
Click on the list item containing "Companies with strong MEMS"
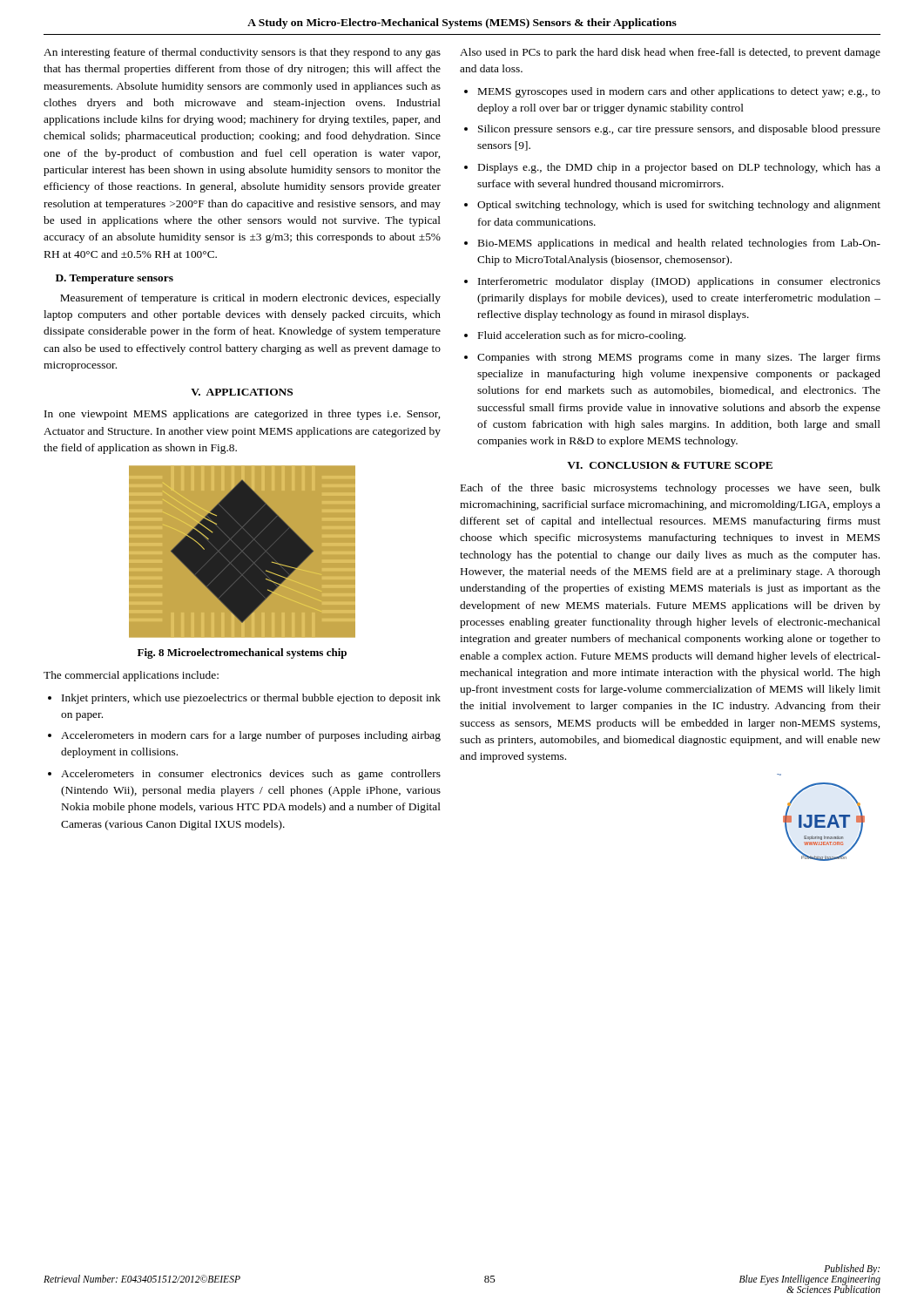click(x=679, y=399)
